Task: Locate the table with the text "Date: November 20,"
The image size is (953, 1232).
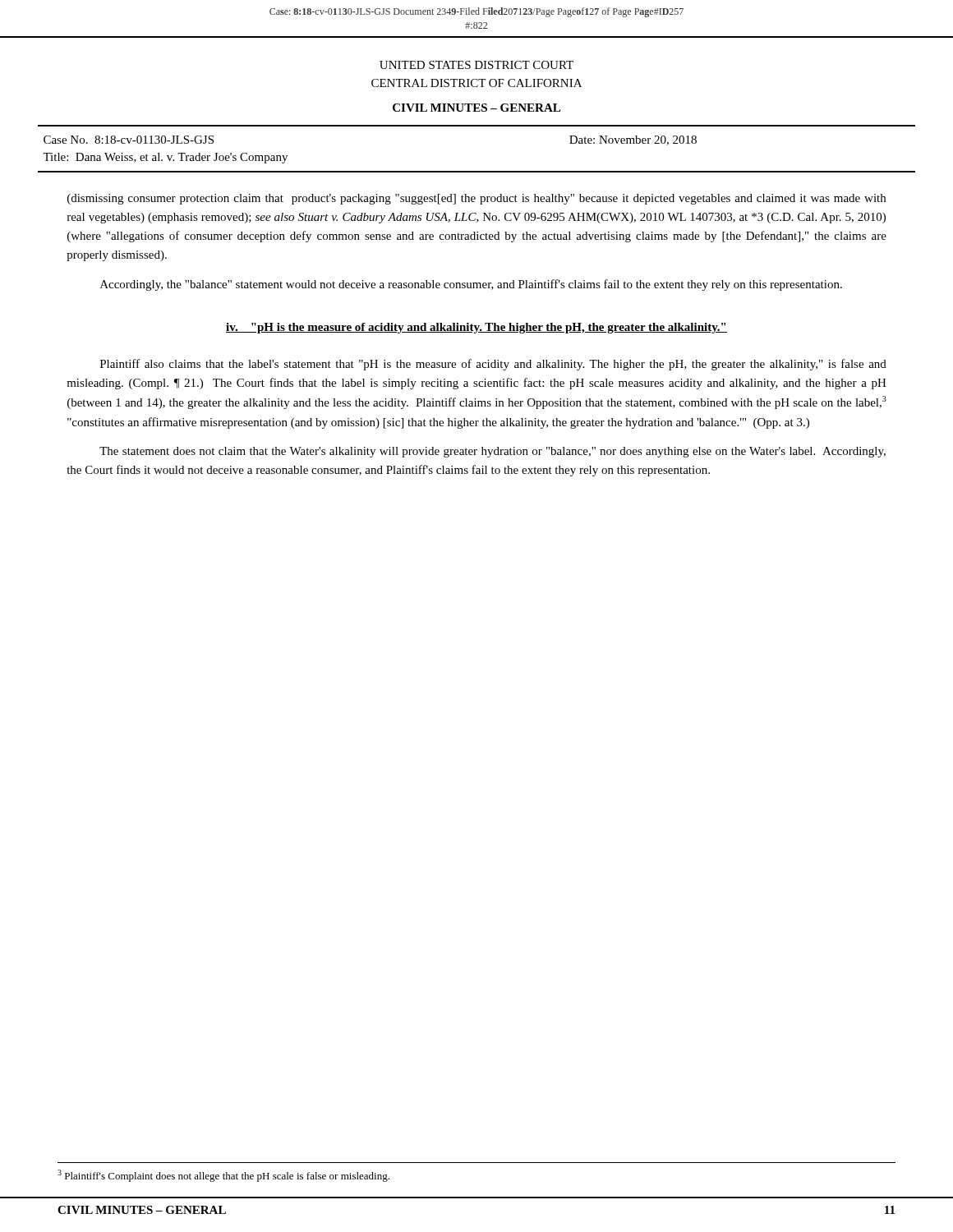Action: (x=476, y=148)
